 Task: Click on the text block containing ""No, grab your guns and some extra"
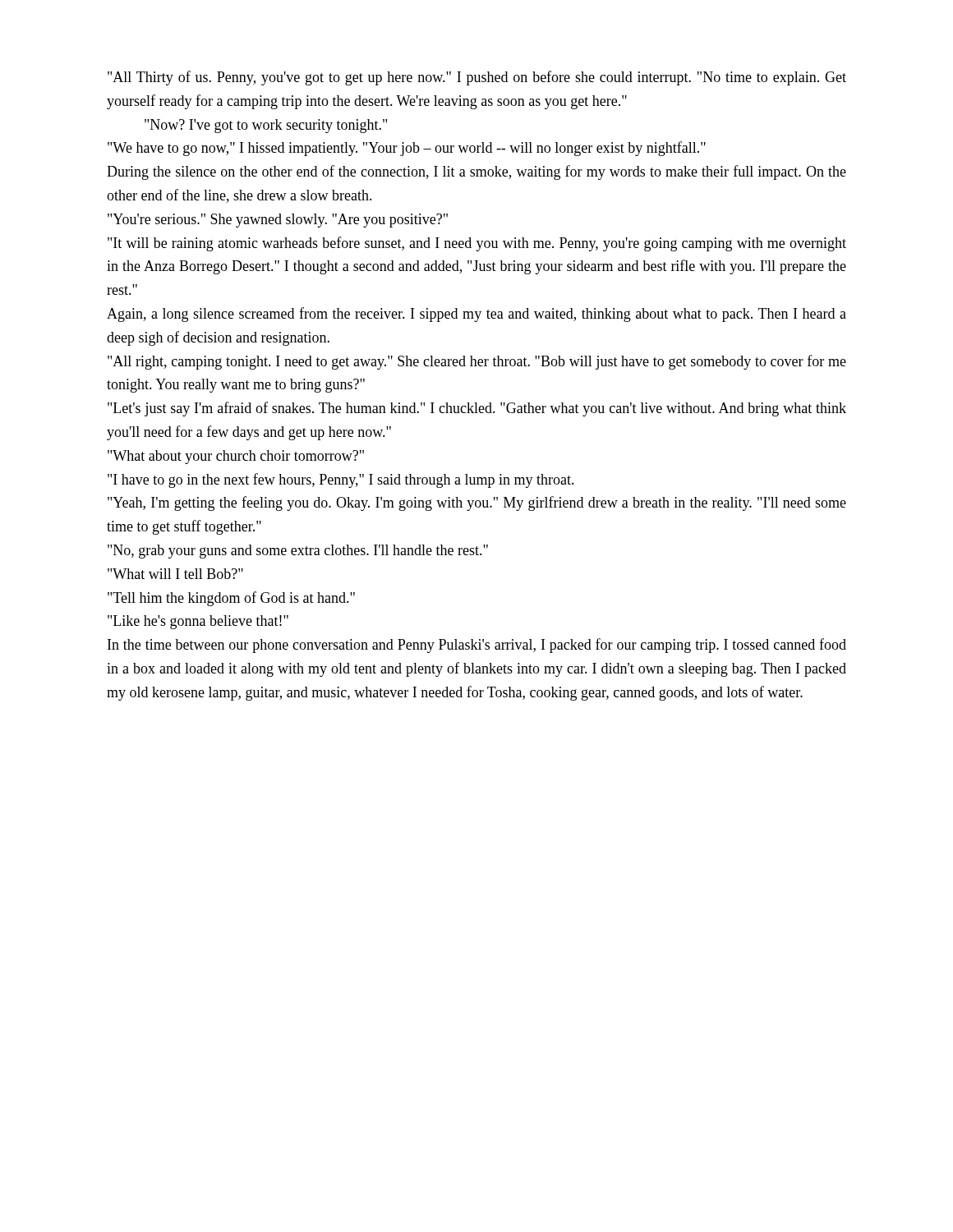pyautogui.click(x=476, y=551)
